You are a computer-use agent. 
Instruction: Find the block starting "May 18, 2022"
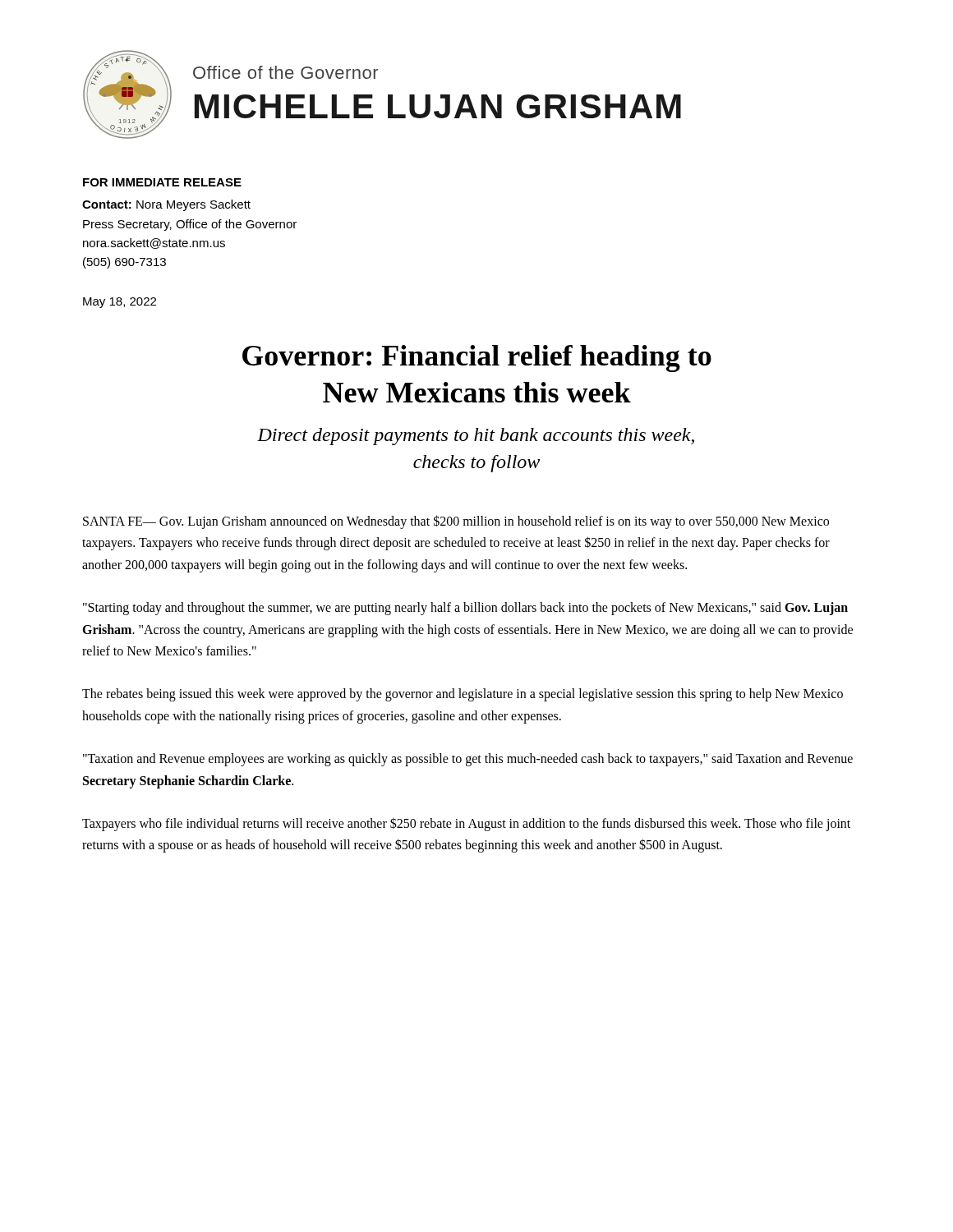[120, 301]
